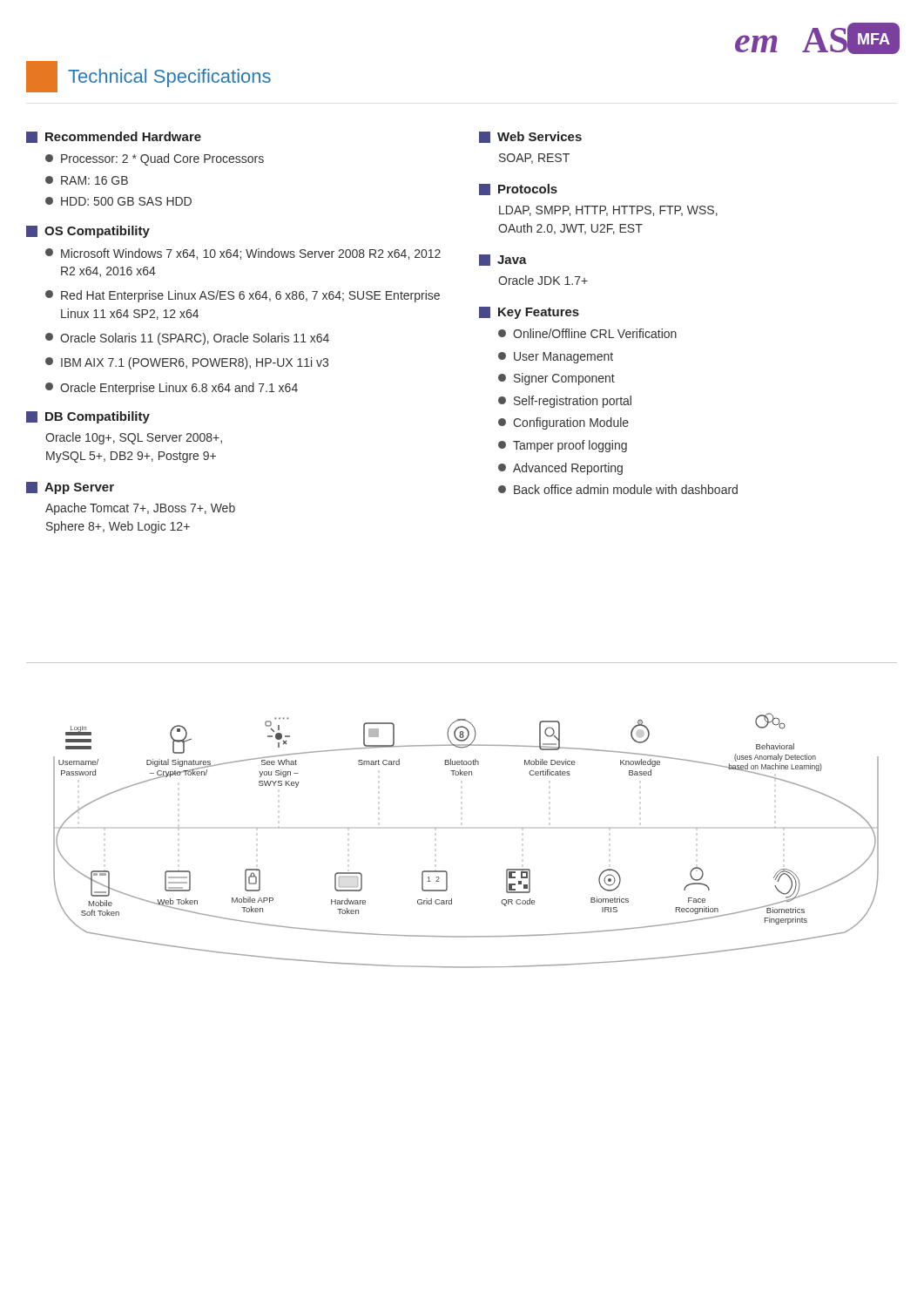
Task: Find the region starting "Advanced Reporting"
Action: 561,468
